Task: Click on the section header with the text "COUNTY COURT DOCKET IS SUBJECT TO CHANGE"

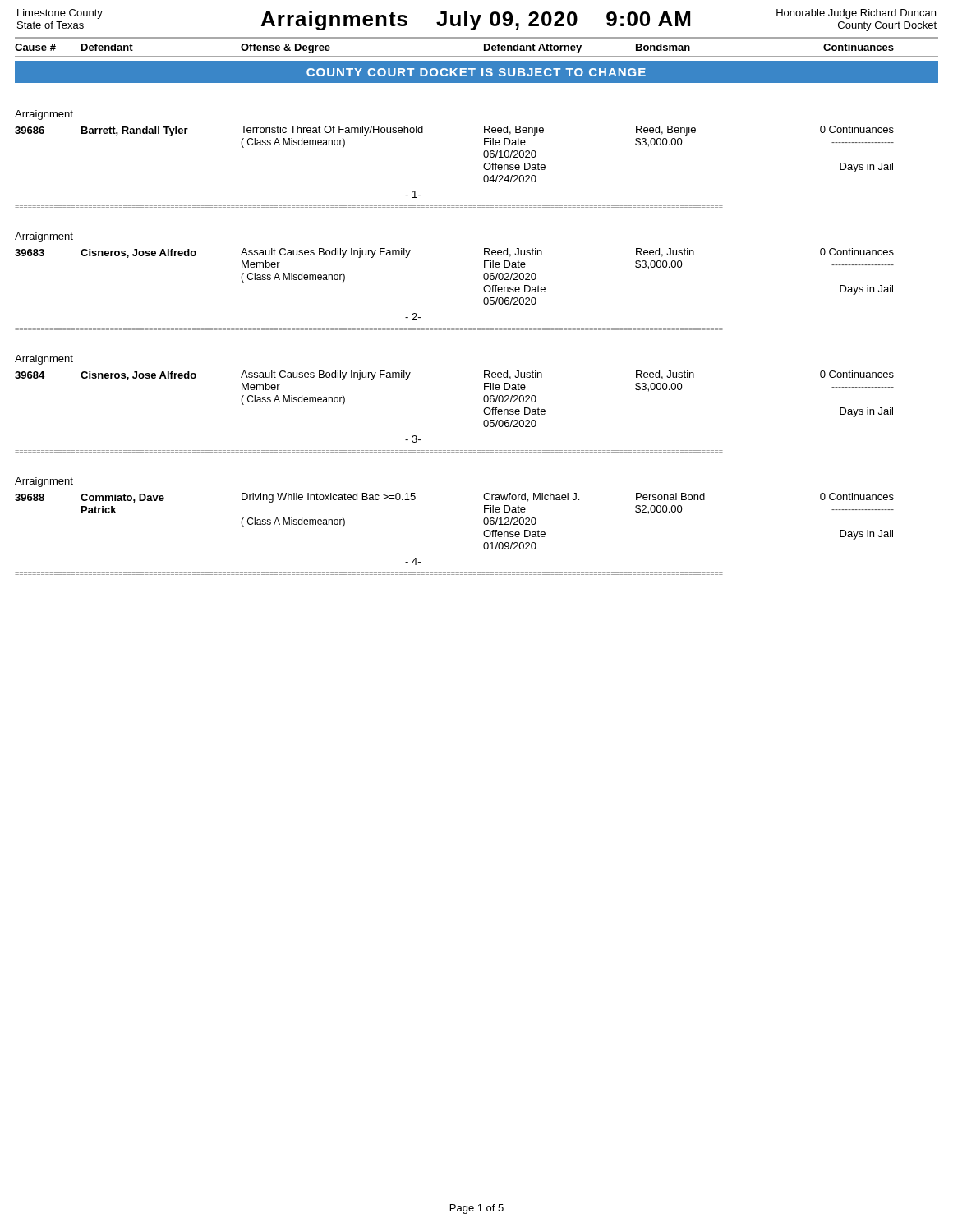Action: pyautogui.click(x=476, y=72)
